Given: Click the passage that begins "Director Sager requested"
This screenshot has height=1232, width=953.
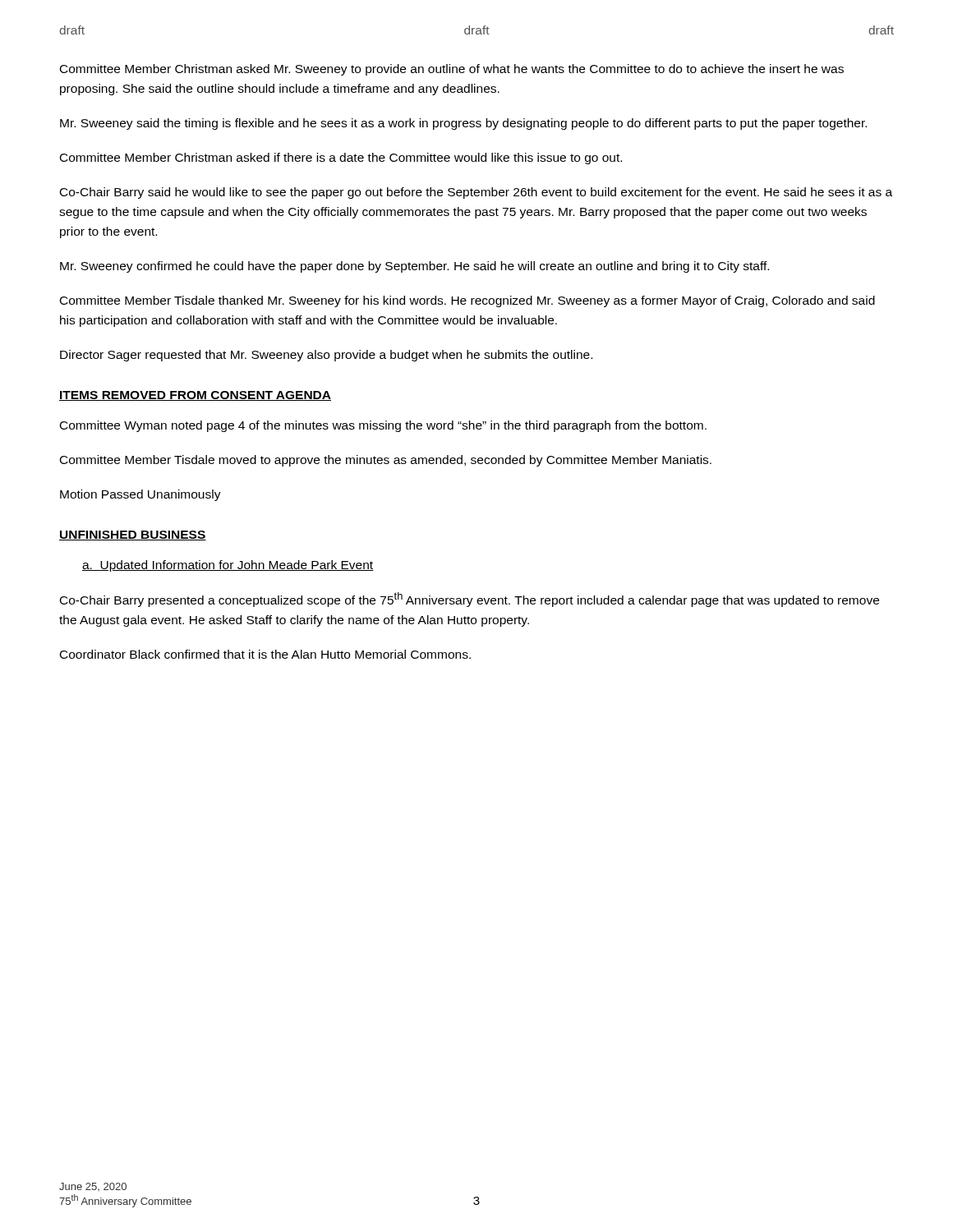Looking at the screenshot, I should tap(326, 355).
